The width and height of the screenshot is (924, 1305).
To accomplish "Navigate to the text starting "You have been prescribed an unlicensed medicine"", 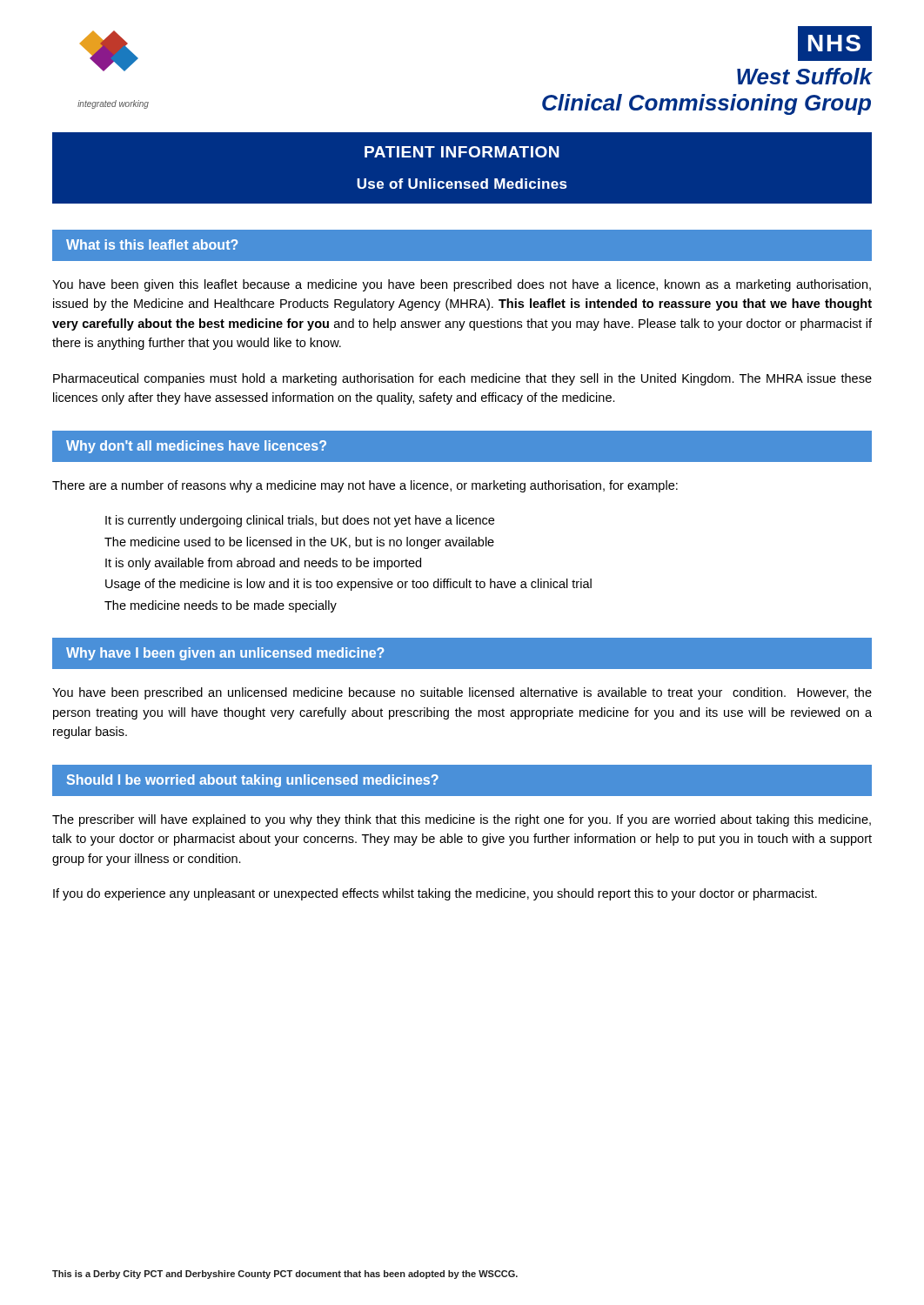I will [462, 712].
